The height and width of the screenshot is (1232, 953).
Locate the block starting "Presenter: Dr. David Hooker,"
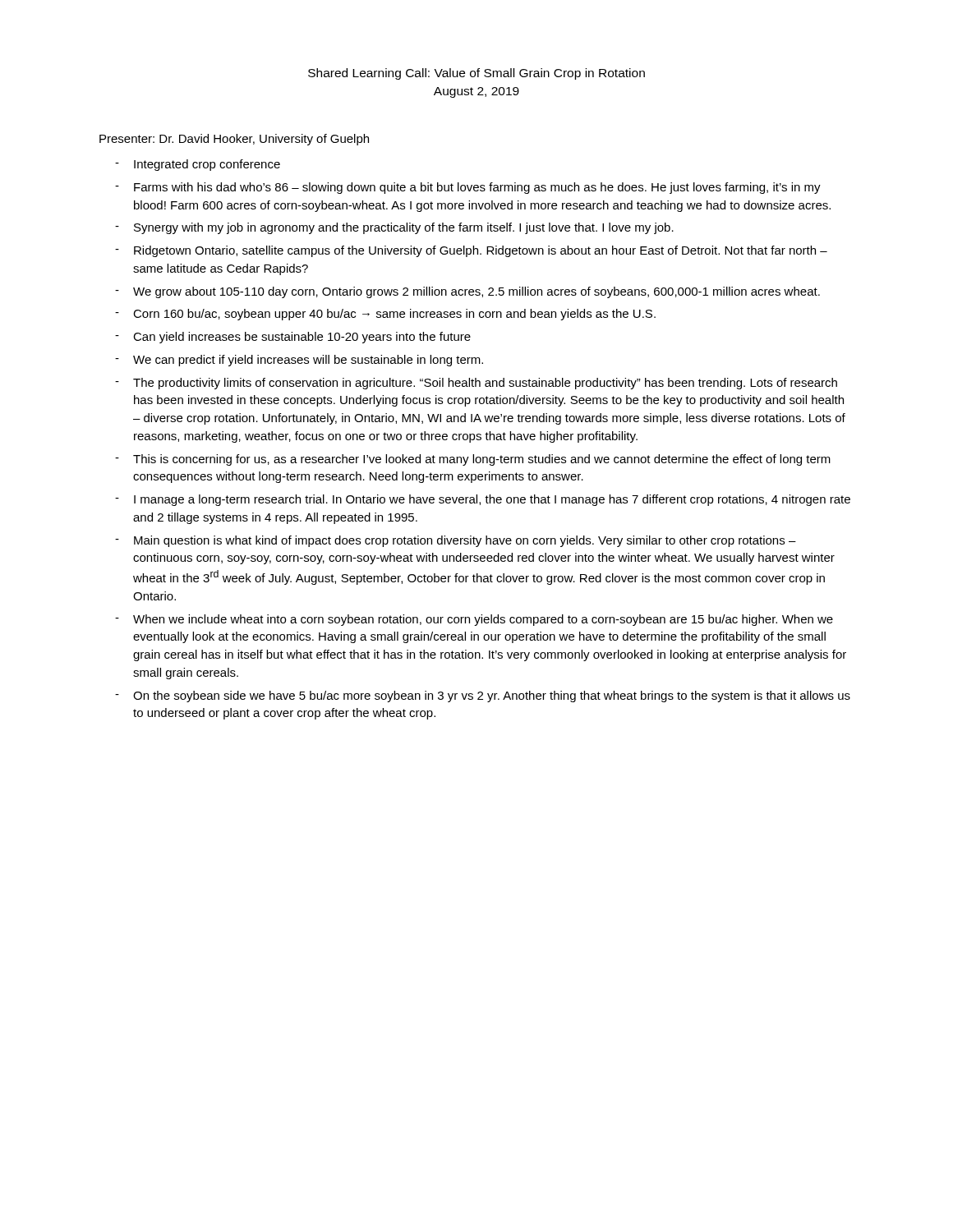tap(234, 138)
